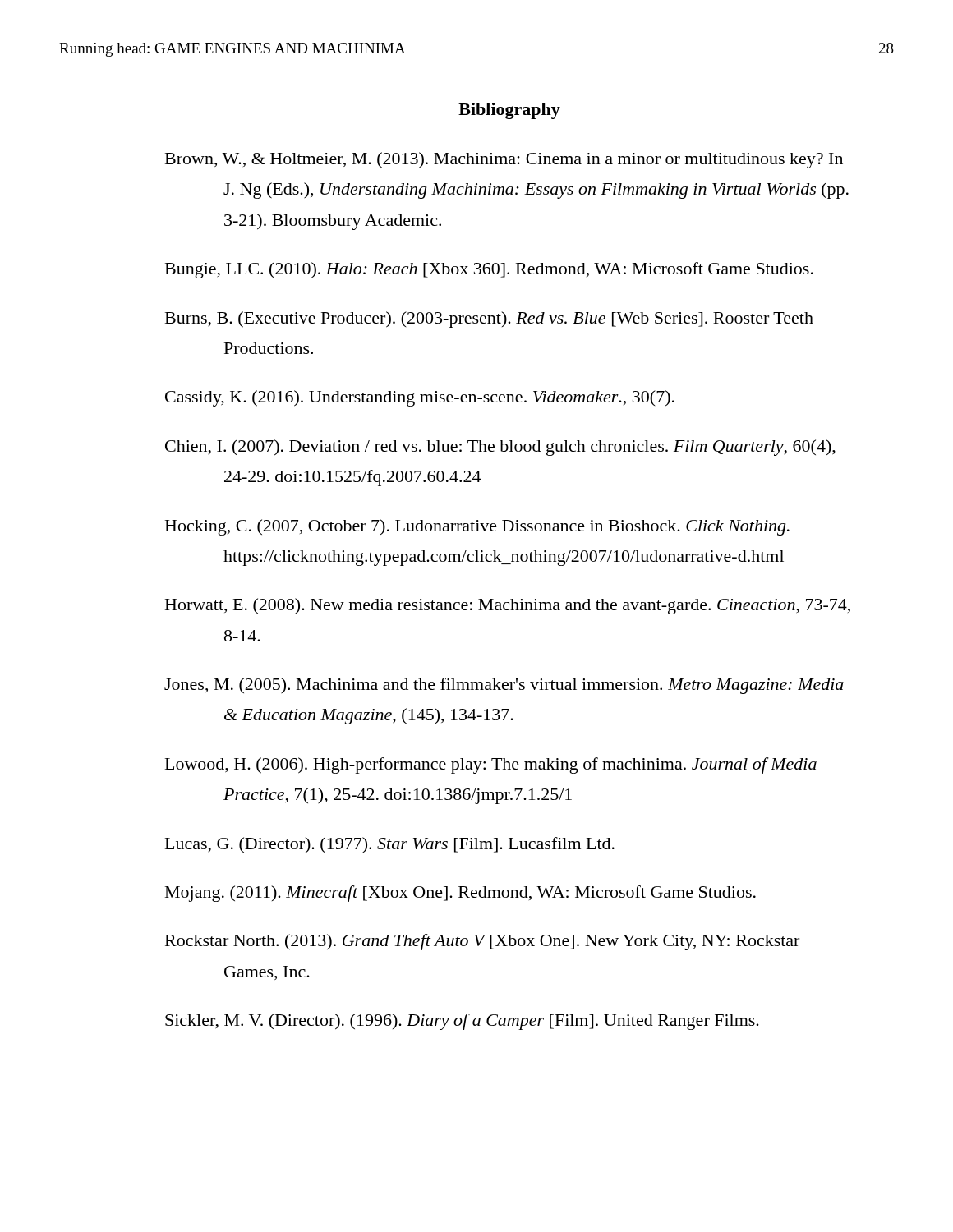Locate the block of text that opens with "Lucas, G. (Director). (1977). Star Wars"
Image resolution: width=953 pixels, height=1232 pixels.
click(390, 843)
